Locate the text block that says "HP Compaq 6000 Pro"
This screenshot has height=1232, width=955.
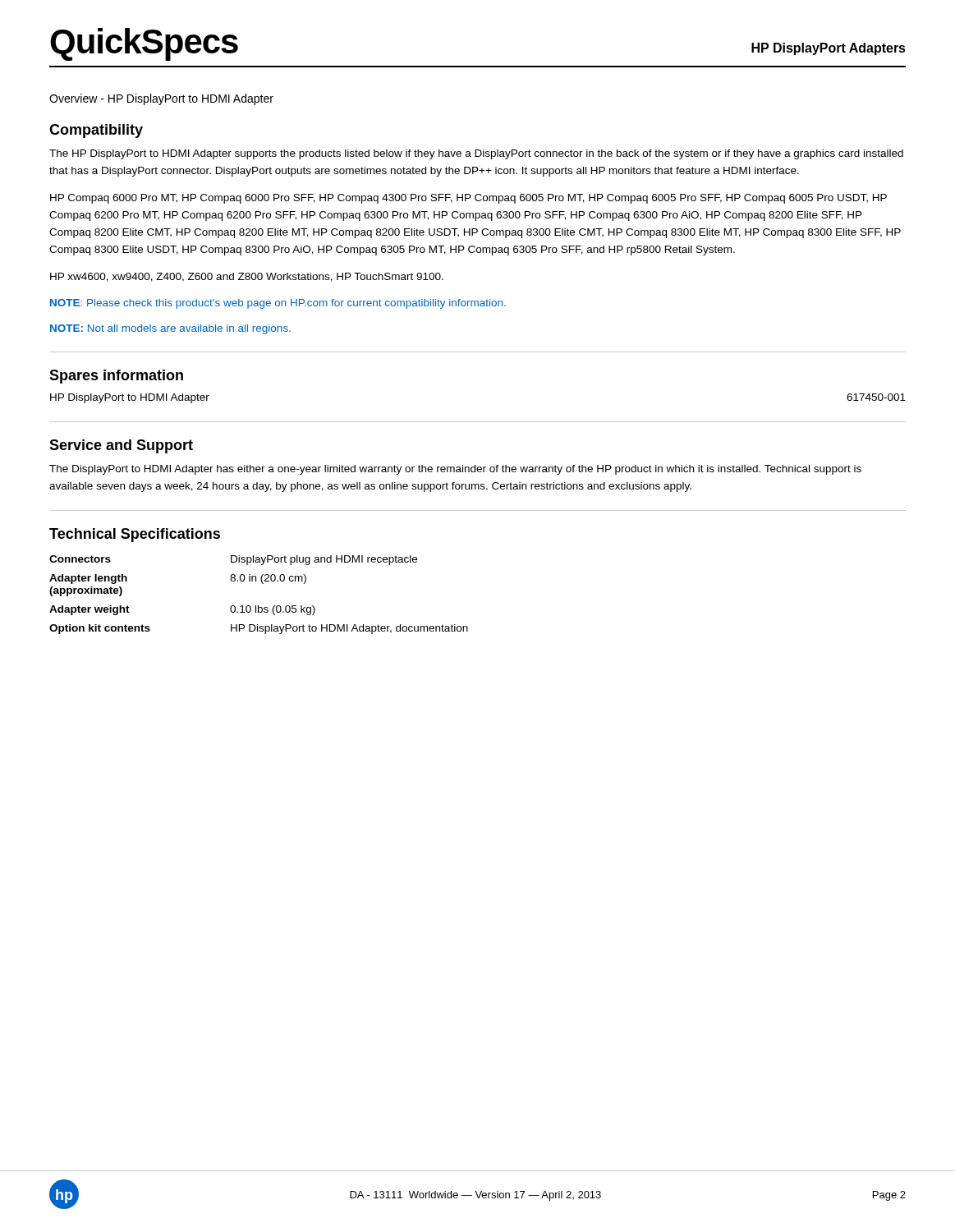pyautogui.click(x=475, y=223)
